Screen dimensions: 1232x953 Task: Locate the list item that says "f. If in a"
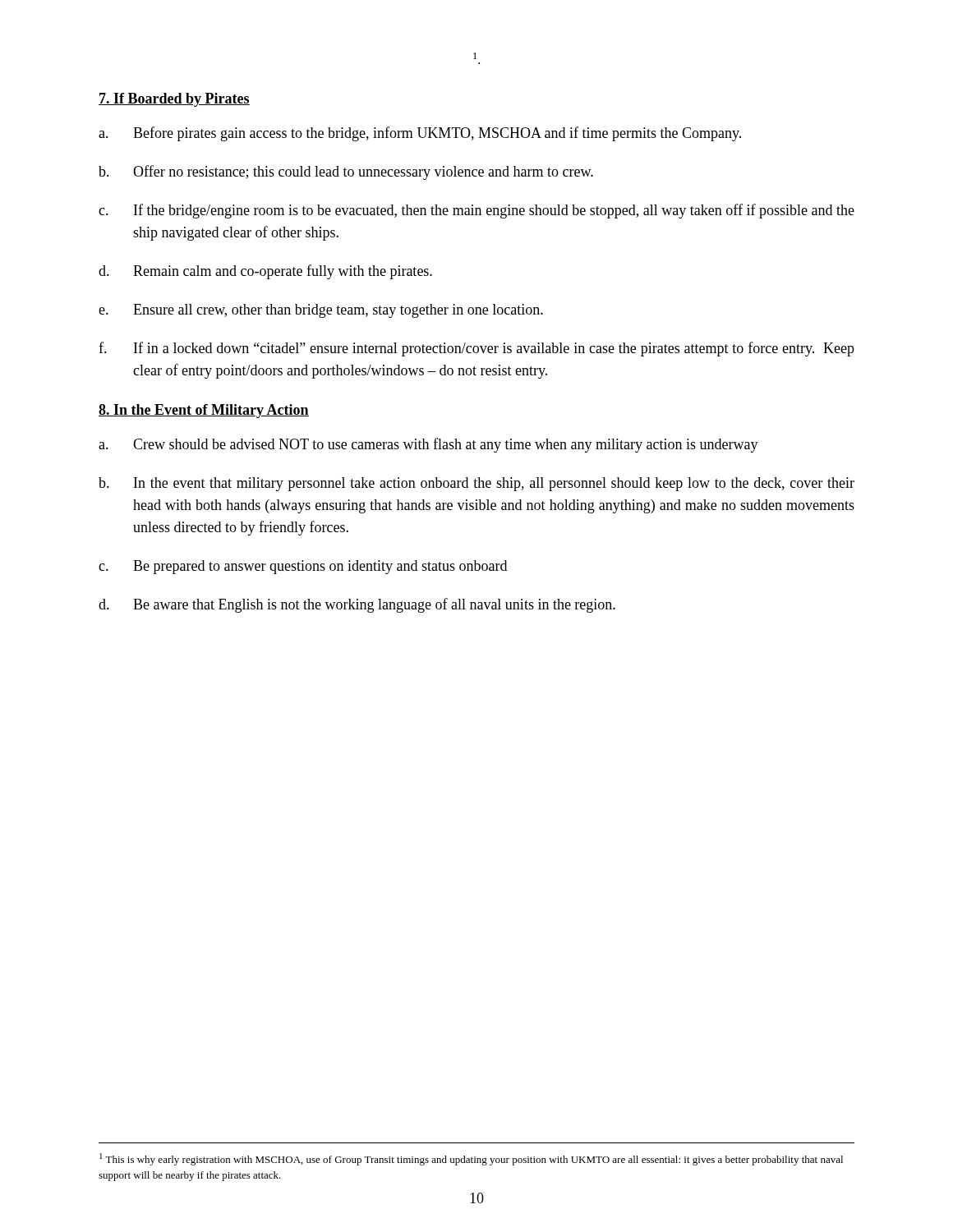coord(476,360)
